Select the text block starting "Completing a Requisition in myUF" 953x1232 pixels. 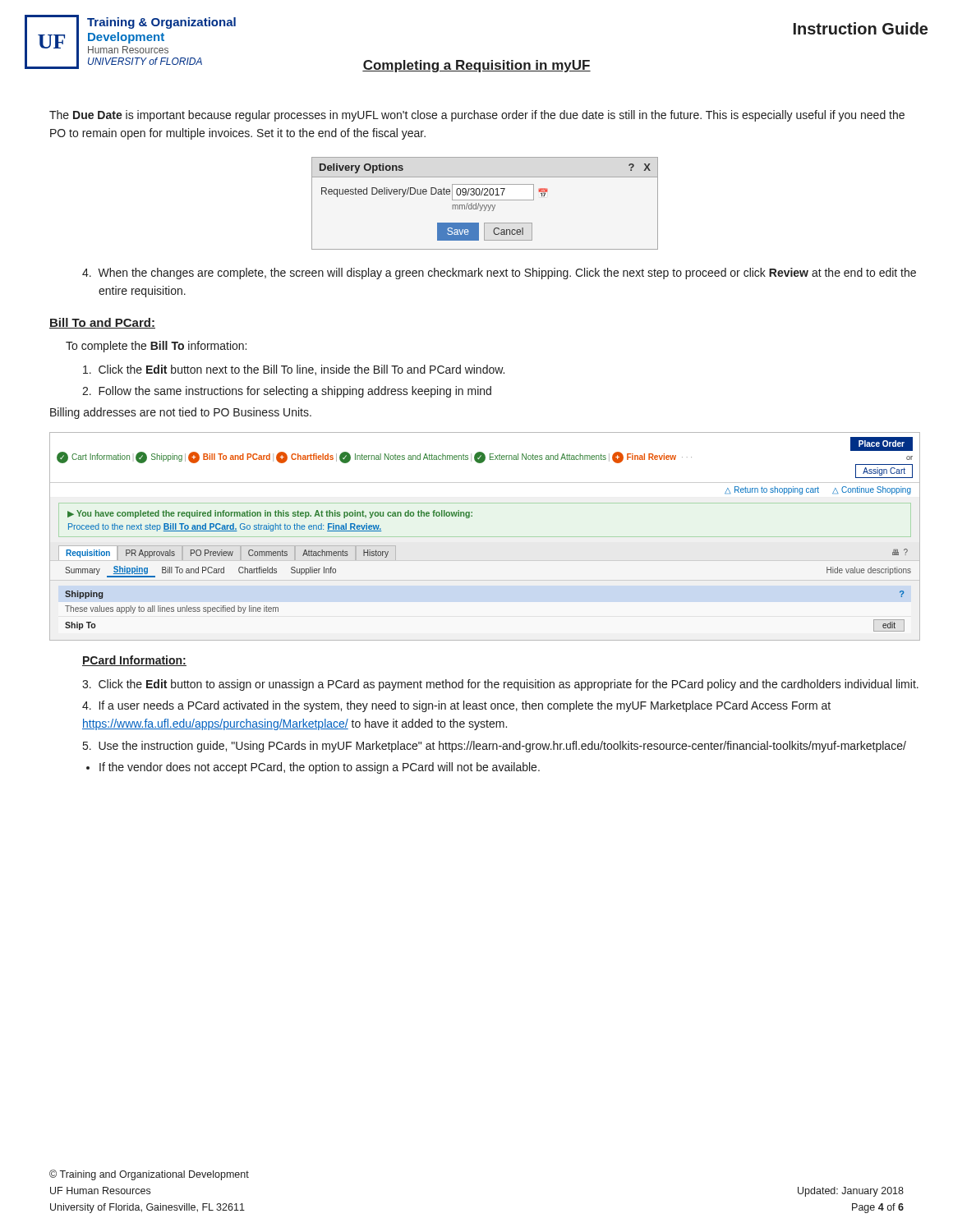(476, 65)
